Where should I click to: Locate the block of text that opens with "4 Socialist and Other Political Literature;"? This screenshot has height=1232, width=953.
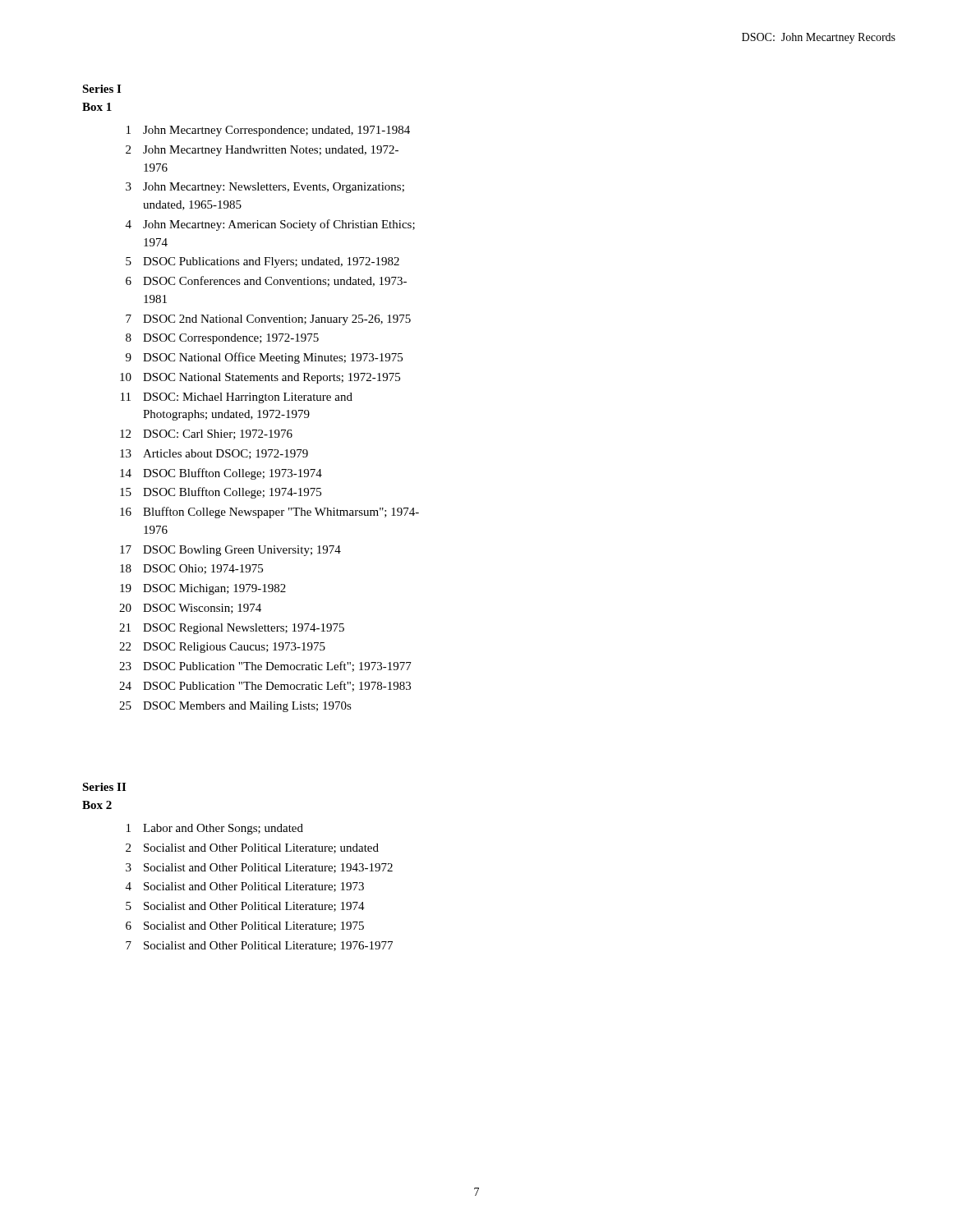pos(245,887)
